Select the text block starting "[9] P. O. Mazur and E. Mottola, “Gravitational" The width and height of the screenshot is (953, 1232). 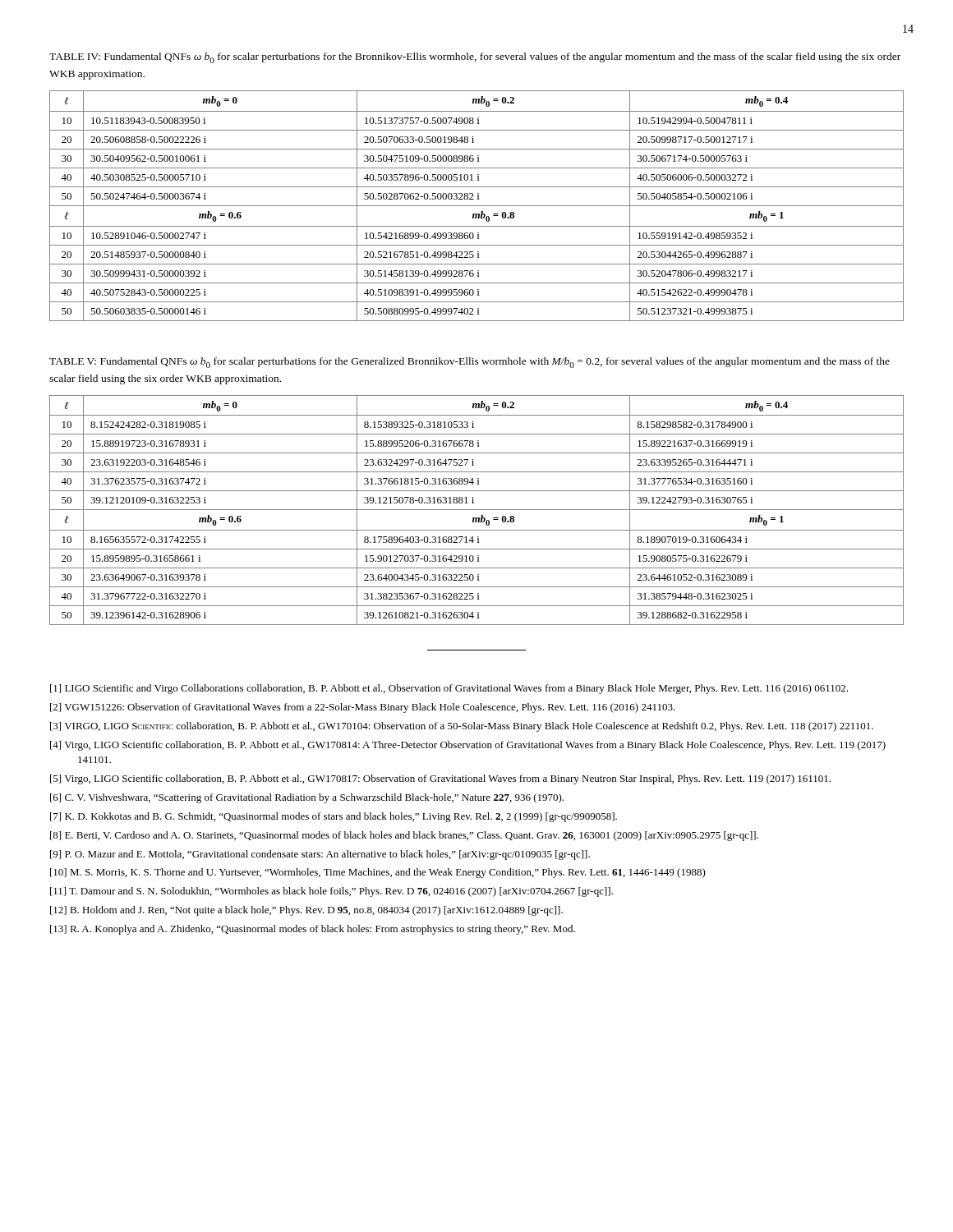pos(320,854)
